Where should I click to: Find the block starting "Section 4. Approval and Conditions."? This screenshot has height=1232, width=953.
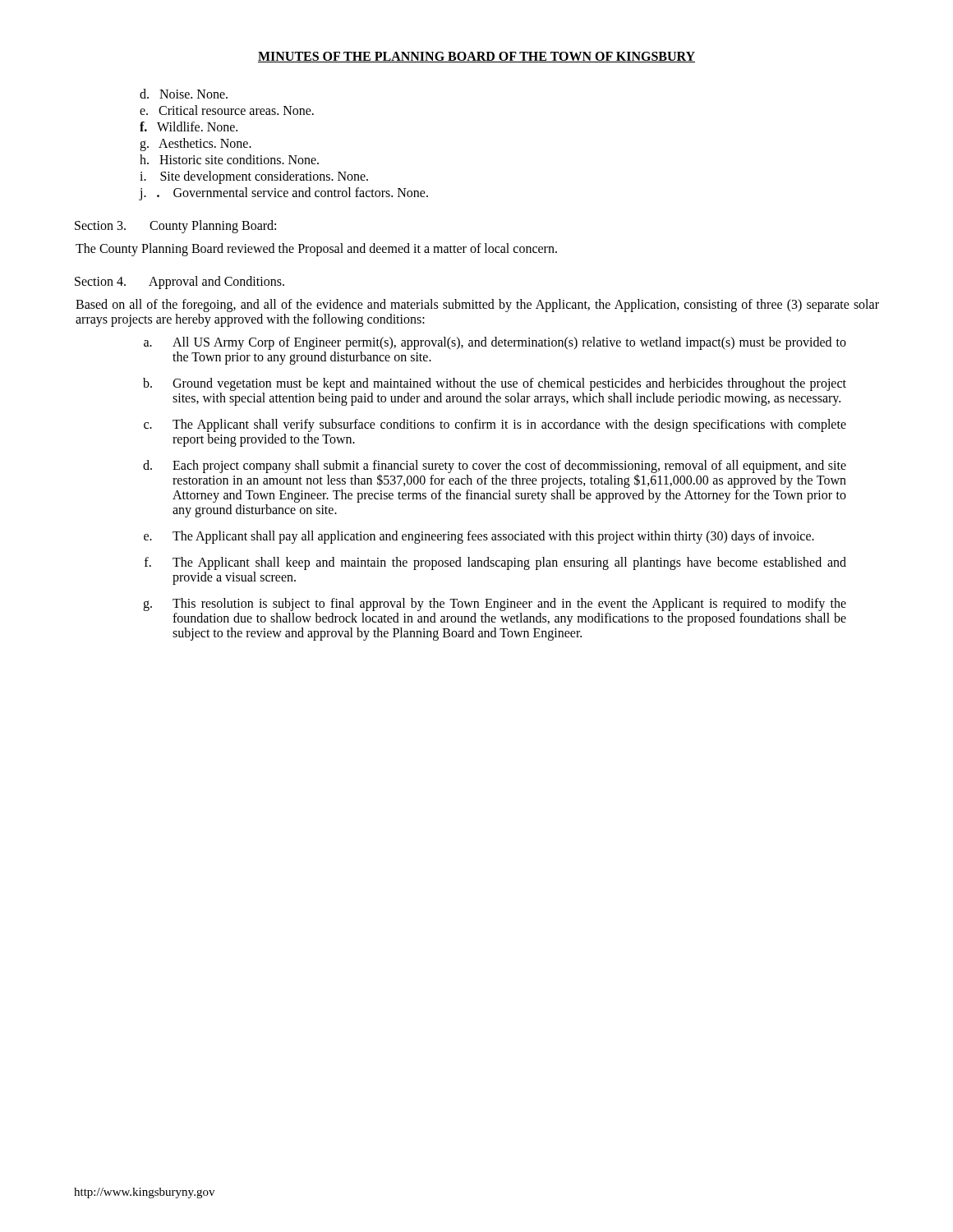point(179,281)
